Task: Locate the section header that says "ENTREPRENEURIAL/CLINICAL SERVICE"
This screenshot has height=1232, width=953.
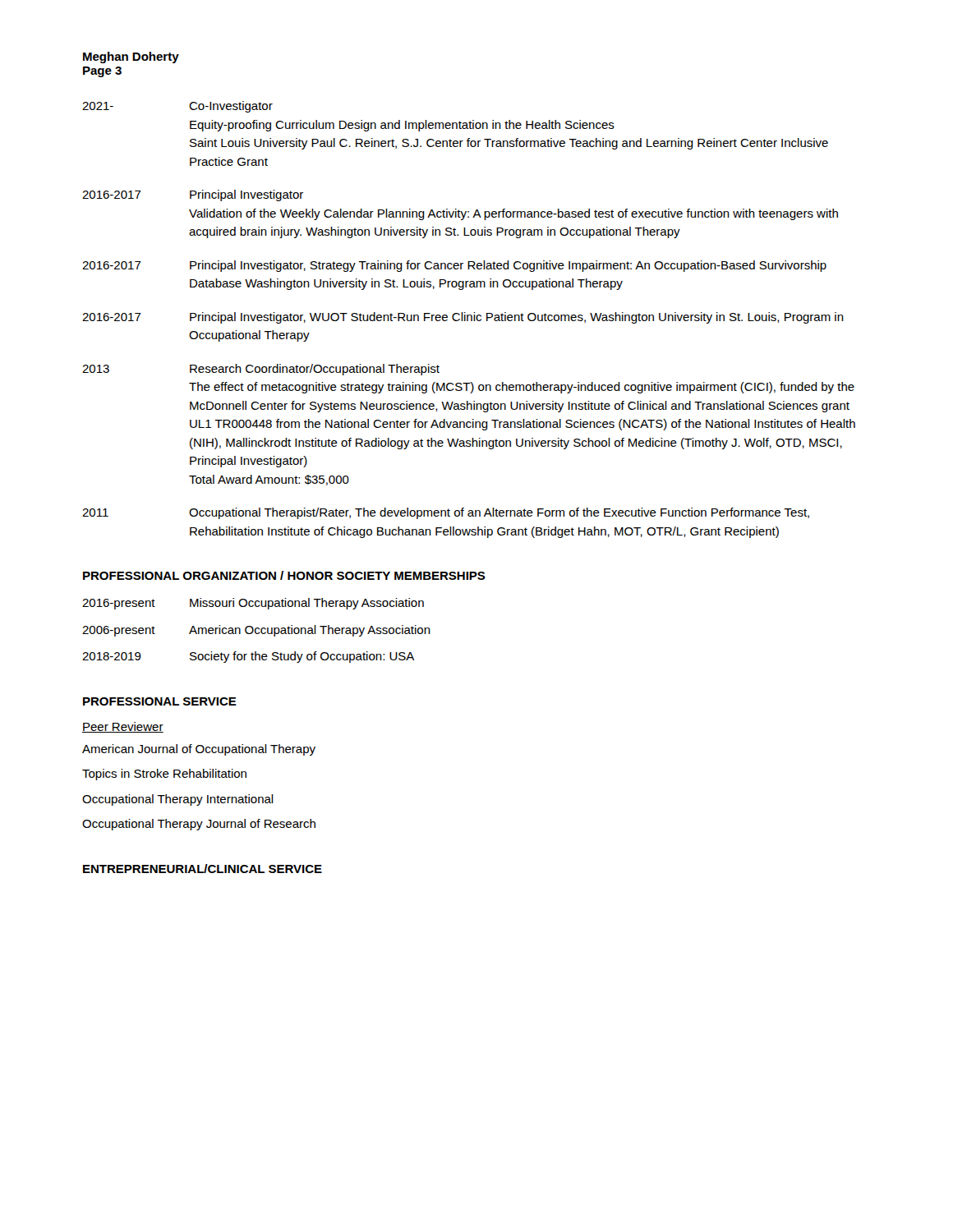Action: click(202, 868)
